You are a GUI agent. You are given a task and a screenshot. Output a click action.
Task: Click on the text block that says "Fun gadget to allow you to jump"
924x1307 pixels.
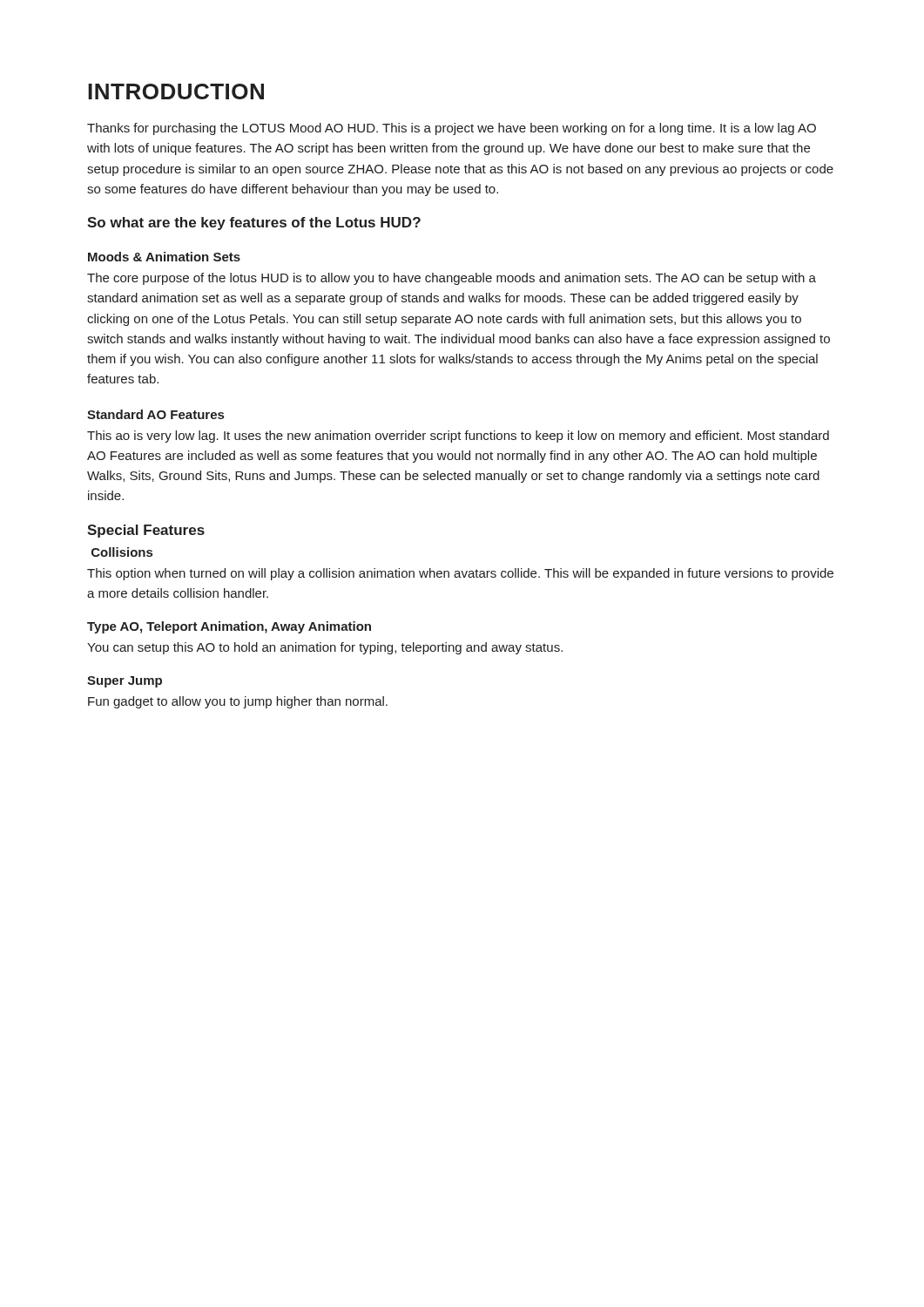click(238, 701)
